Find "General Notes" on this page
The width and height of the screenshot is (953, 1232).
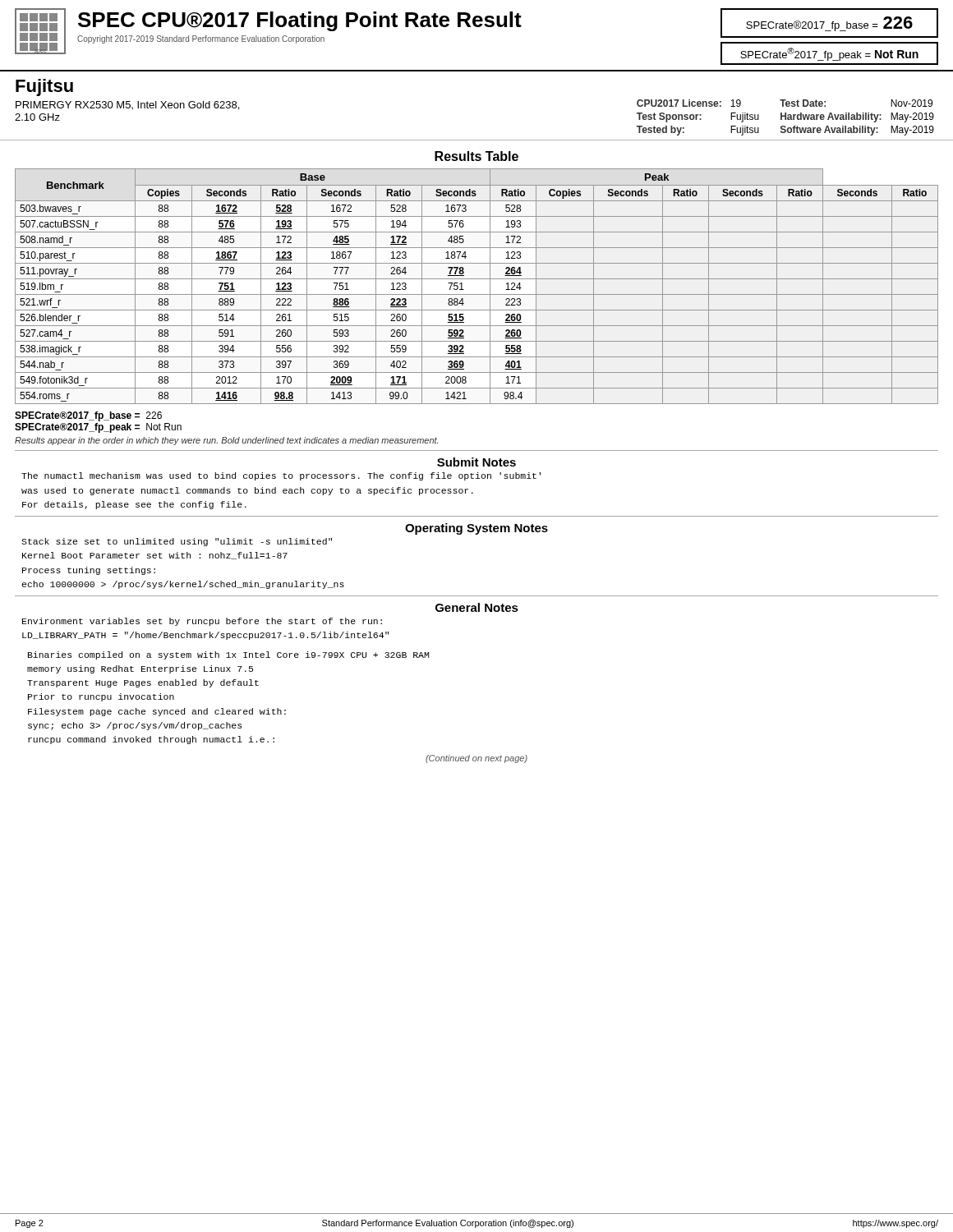476,607
